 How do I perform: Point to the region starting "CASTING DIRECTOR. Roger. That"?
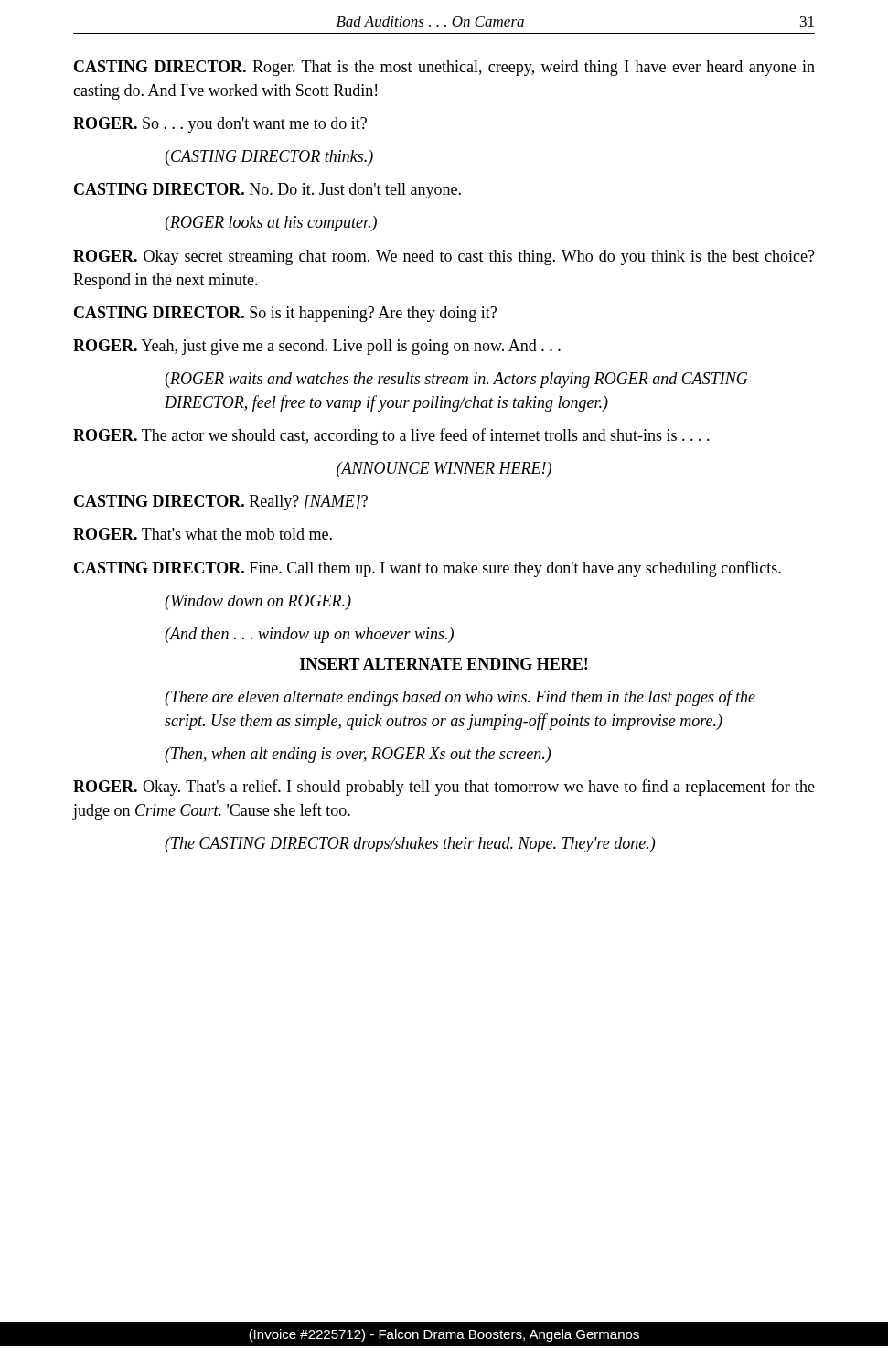pyautogui.click(x=444, y=79)
